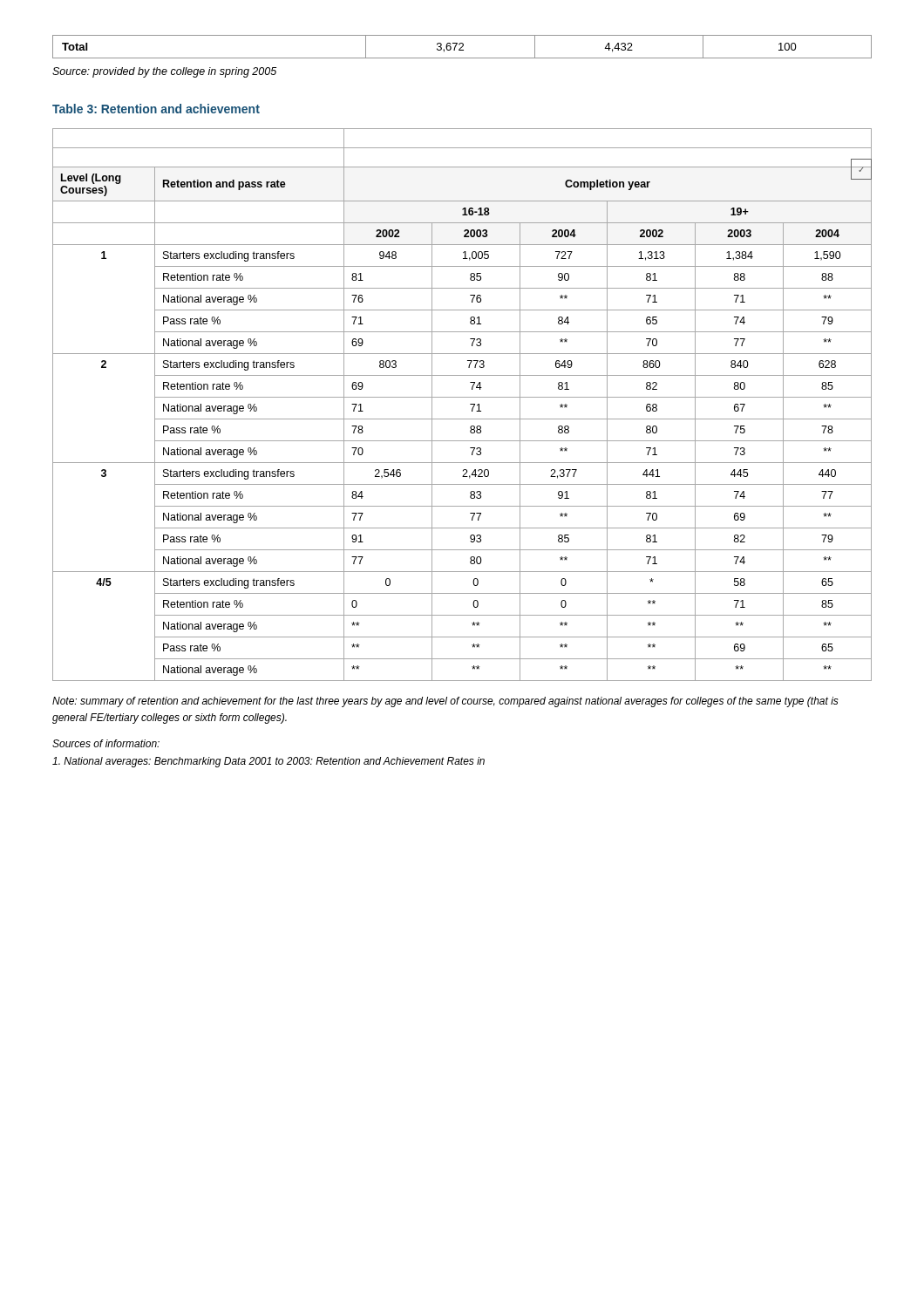Locate the table with the text "Total"
Screen dimensions: 1308x924
coord(462,47)
